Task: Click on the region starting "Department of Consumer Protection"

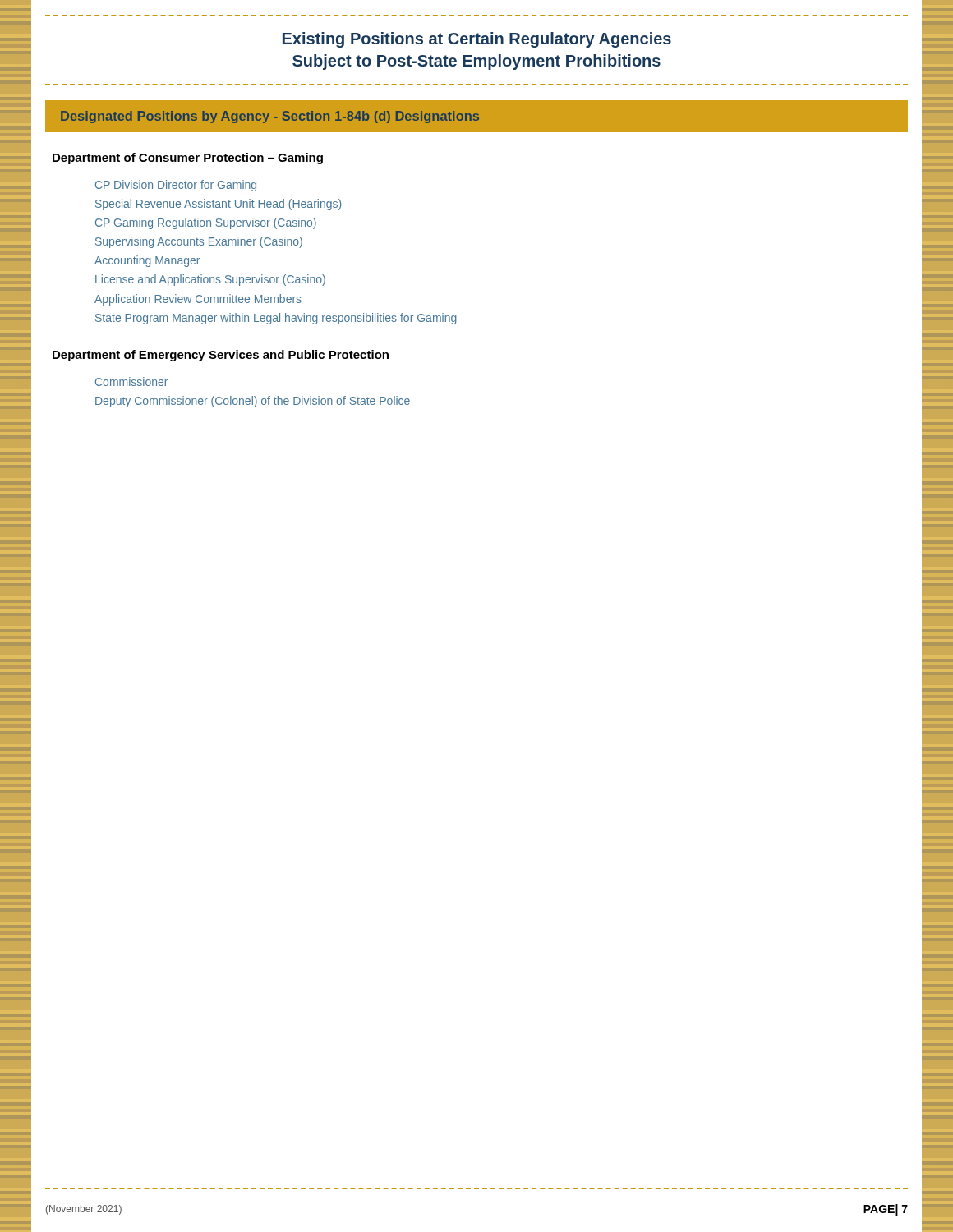Action: [x=188, y=157]
